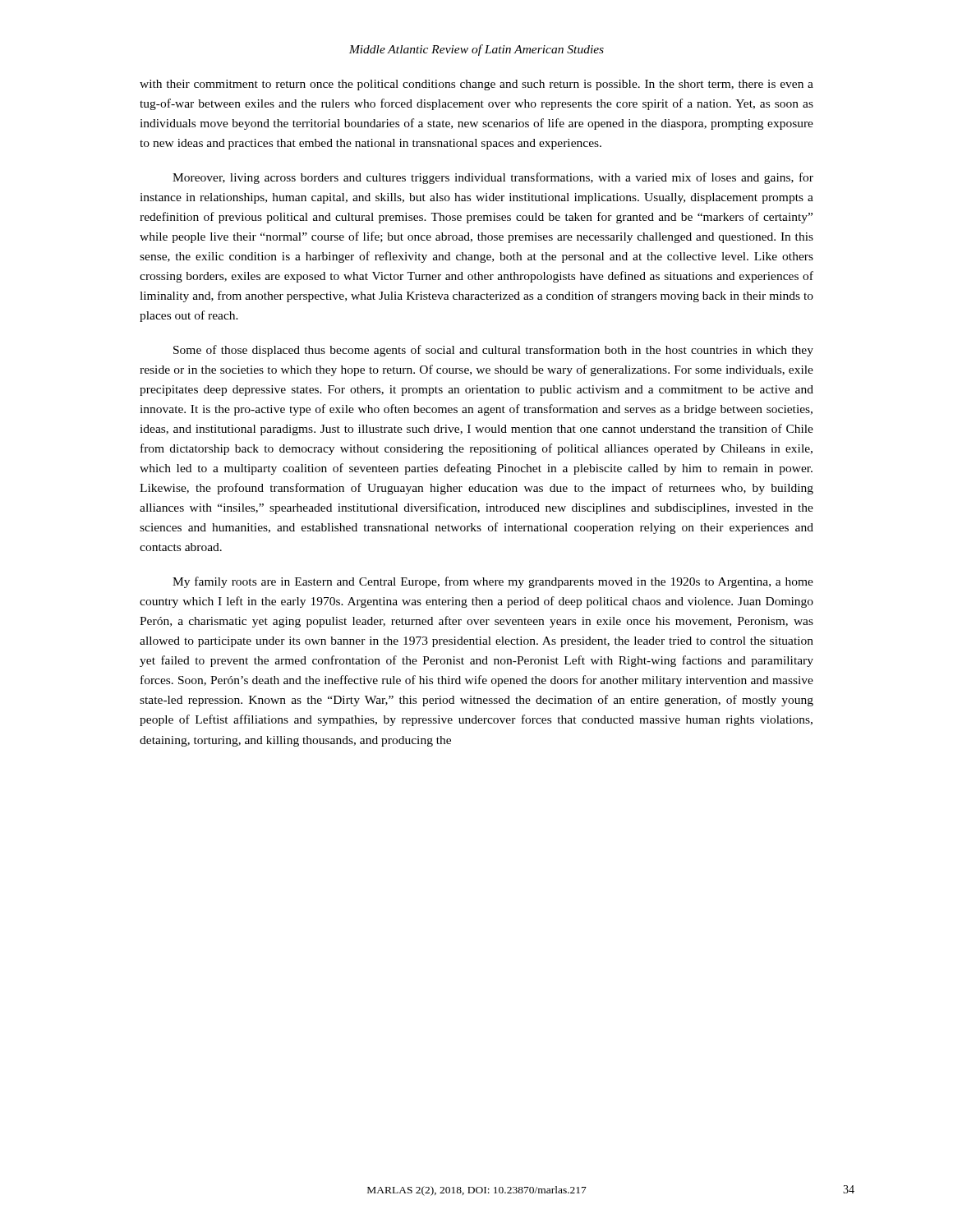Locate the text block that reads "My family roots"
The height and width of the screenshot is (1232, 953).
pos(476,660)
